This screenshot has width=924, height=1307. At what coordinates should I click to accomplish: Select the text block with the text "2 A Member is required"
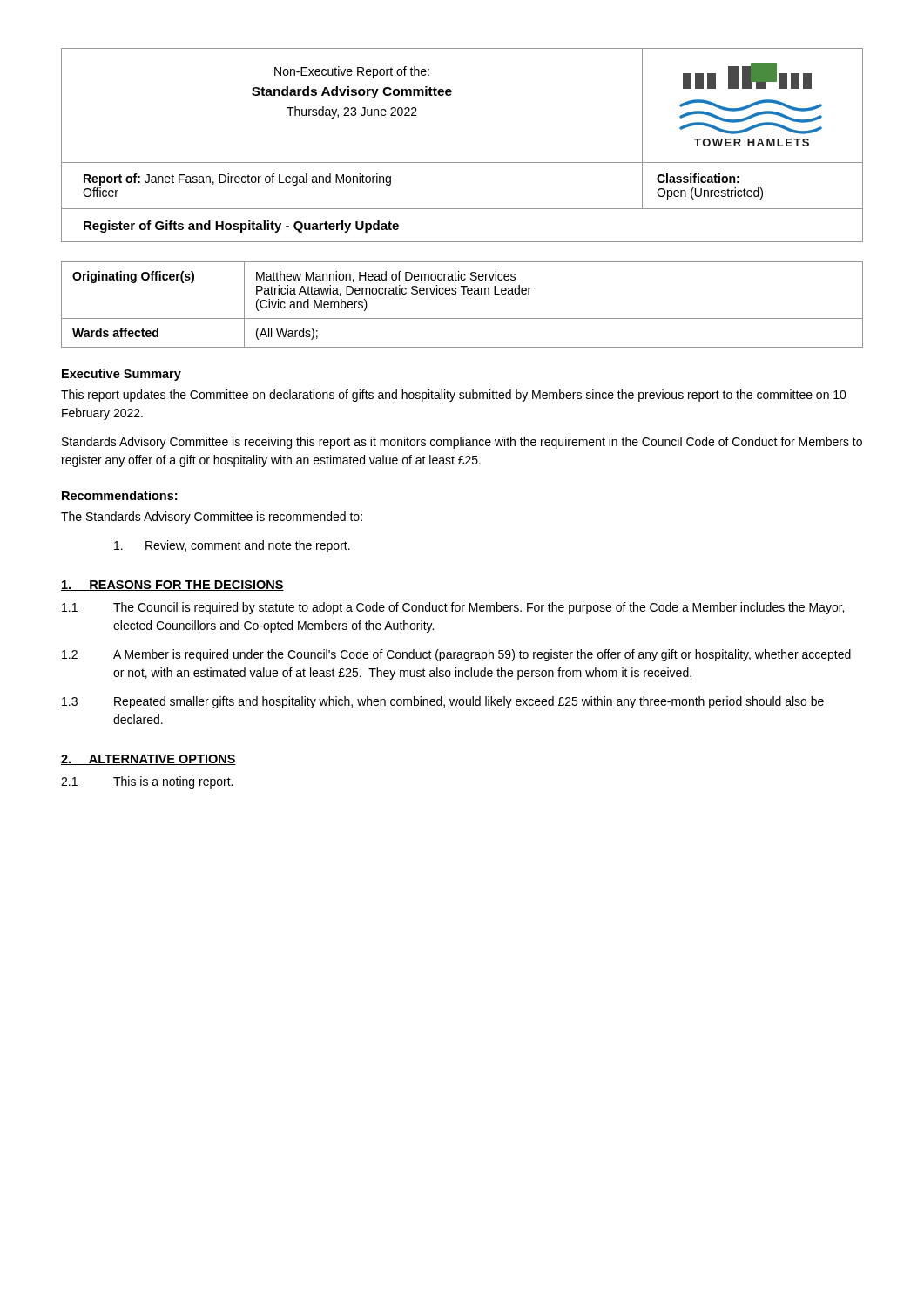tap(462, 664)
